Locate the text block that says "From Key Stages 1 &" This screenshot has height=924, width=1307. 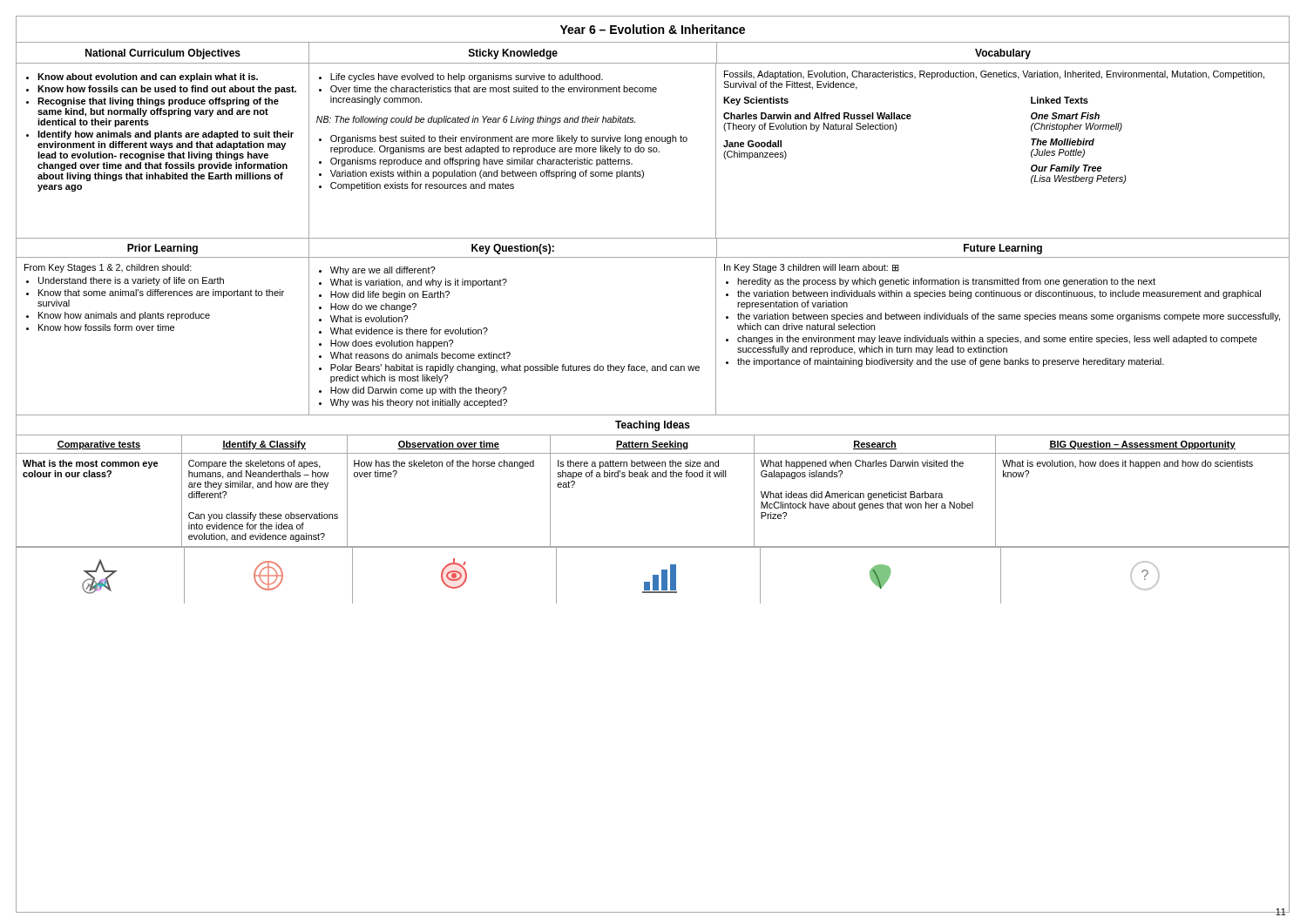click(x=108, y=267)
